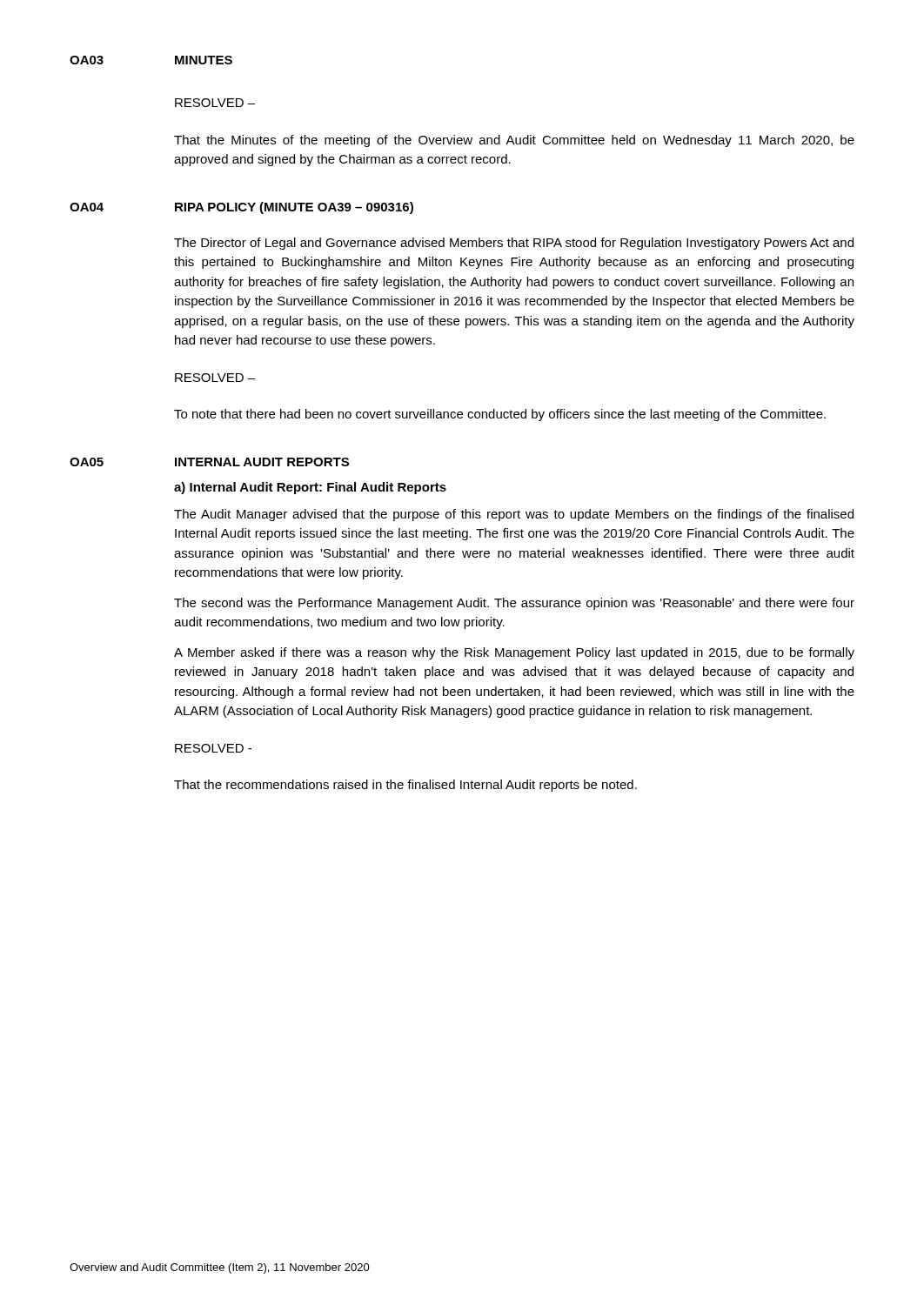This screenshot has height=1305, width=924.
Task: Point to the block beginning "The Audit Manager"
Action: [x=462, y=548]
